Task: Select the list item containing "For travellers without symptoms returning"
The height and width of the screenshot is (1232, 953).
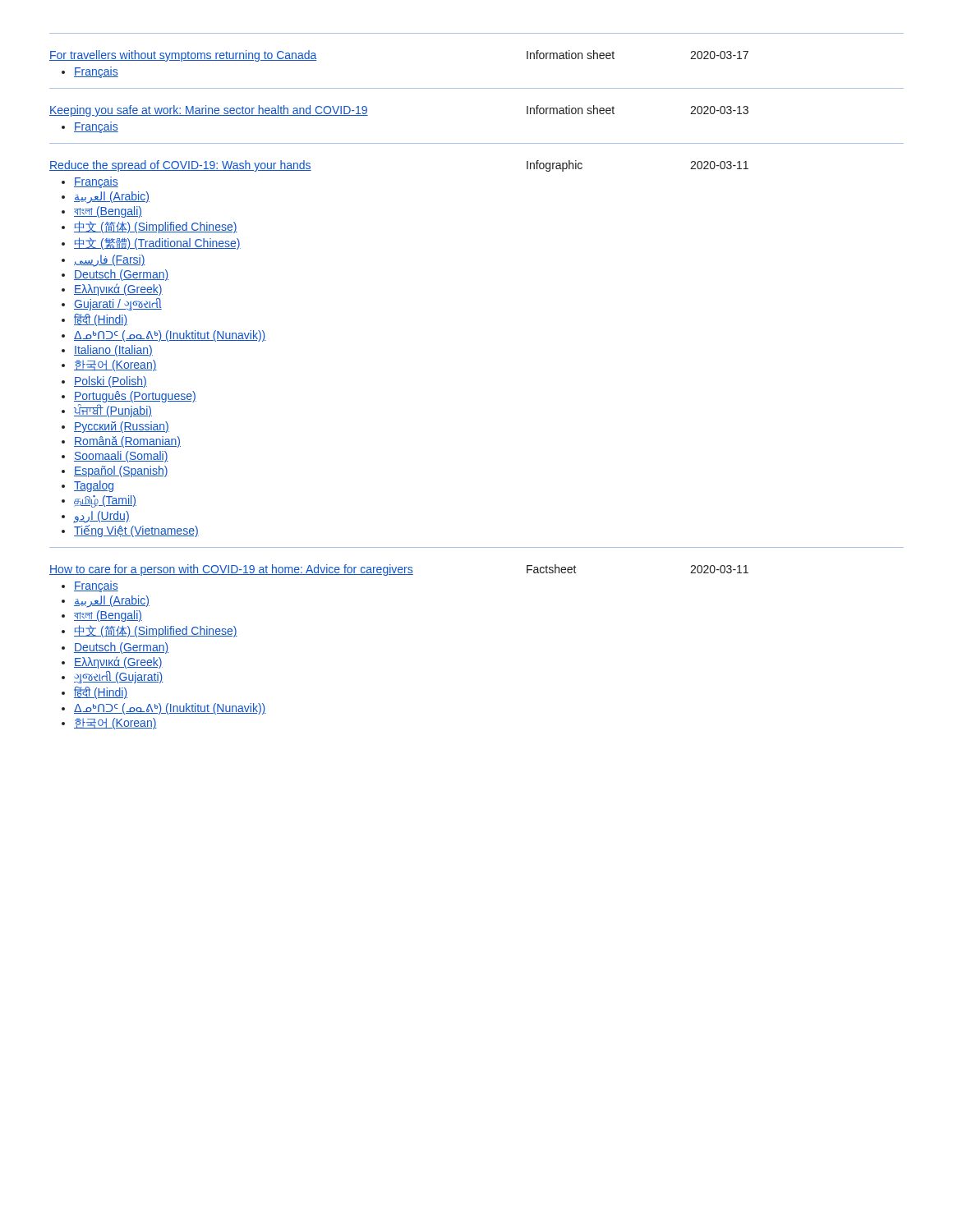Action: click(220, 55)
